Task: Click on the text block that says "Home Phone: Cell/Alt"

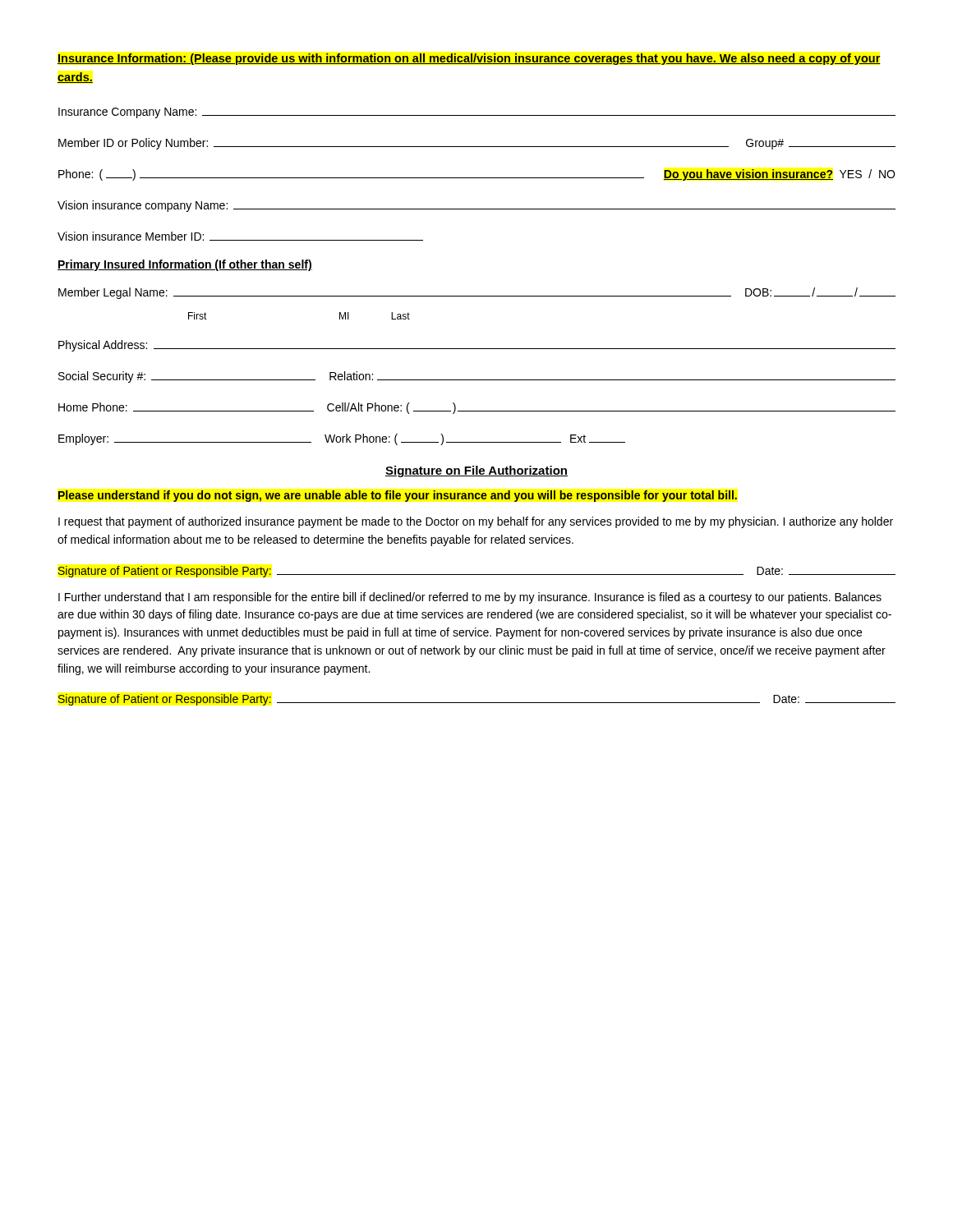Action: click(x=476, y=406)
